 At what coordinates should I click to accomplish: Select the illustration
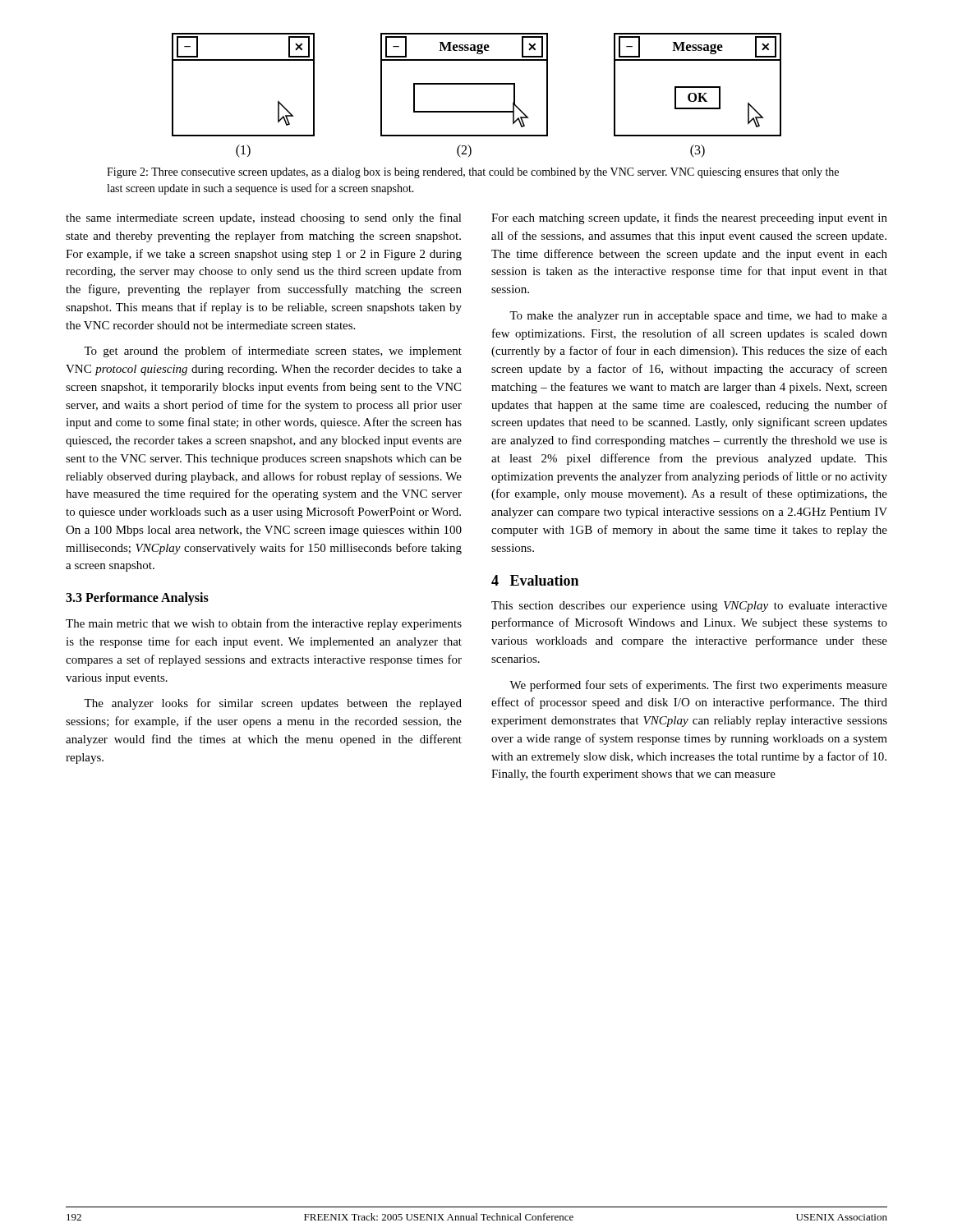(476, 95)
